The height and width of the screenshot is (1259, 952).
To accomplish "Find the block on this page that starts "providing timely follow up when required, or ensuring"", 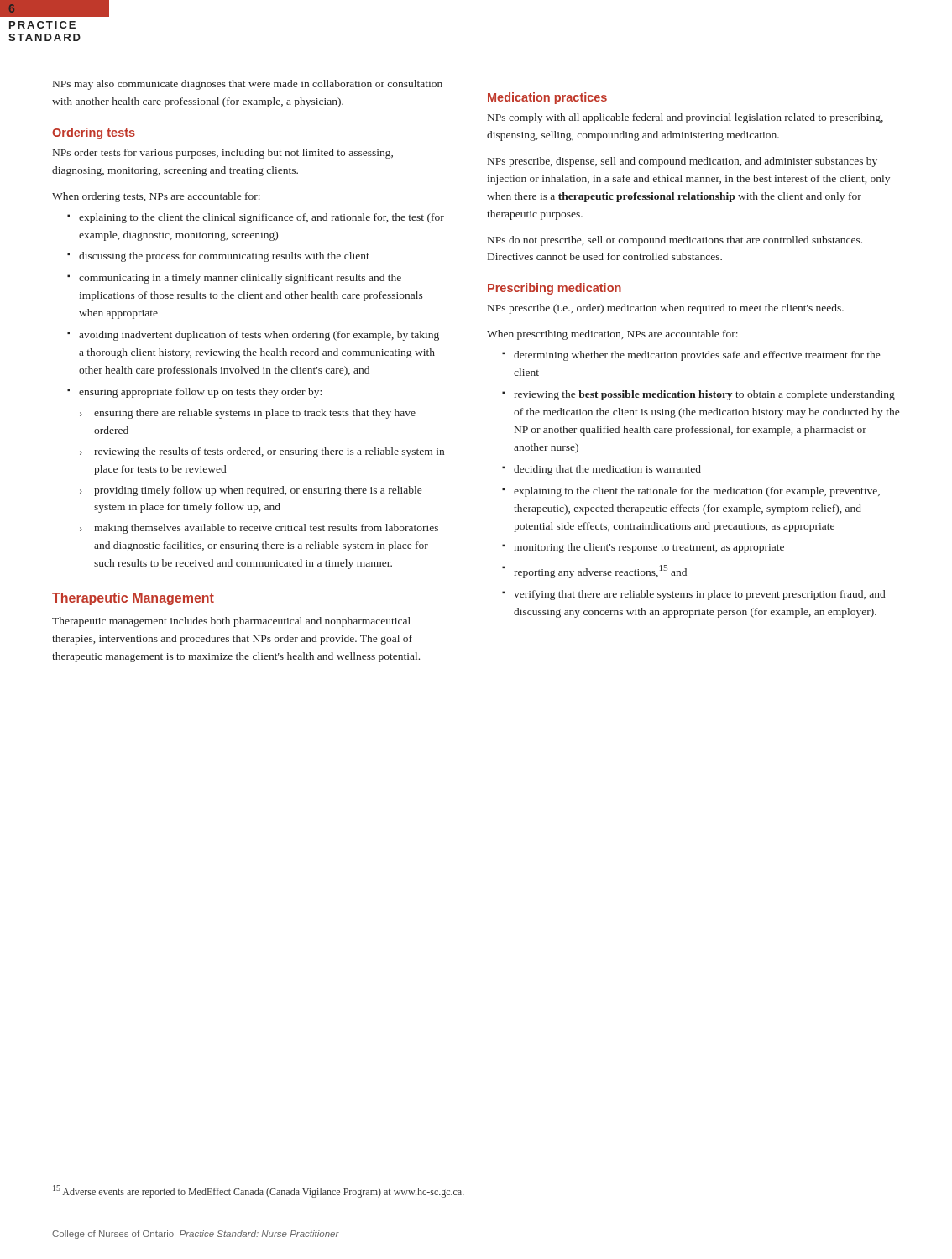I will (x=258, y=498).
